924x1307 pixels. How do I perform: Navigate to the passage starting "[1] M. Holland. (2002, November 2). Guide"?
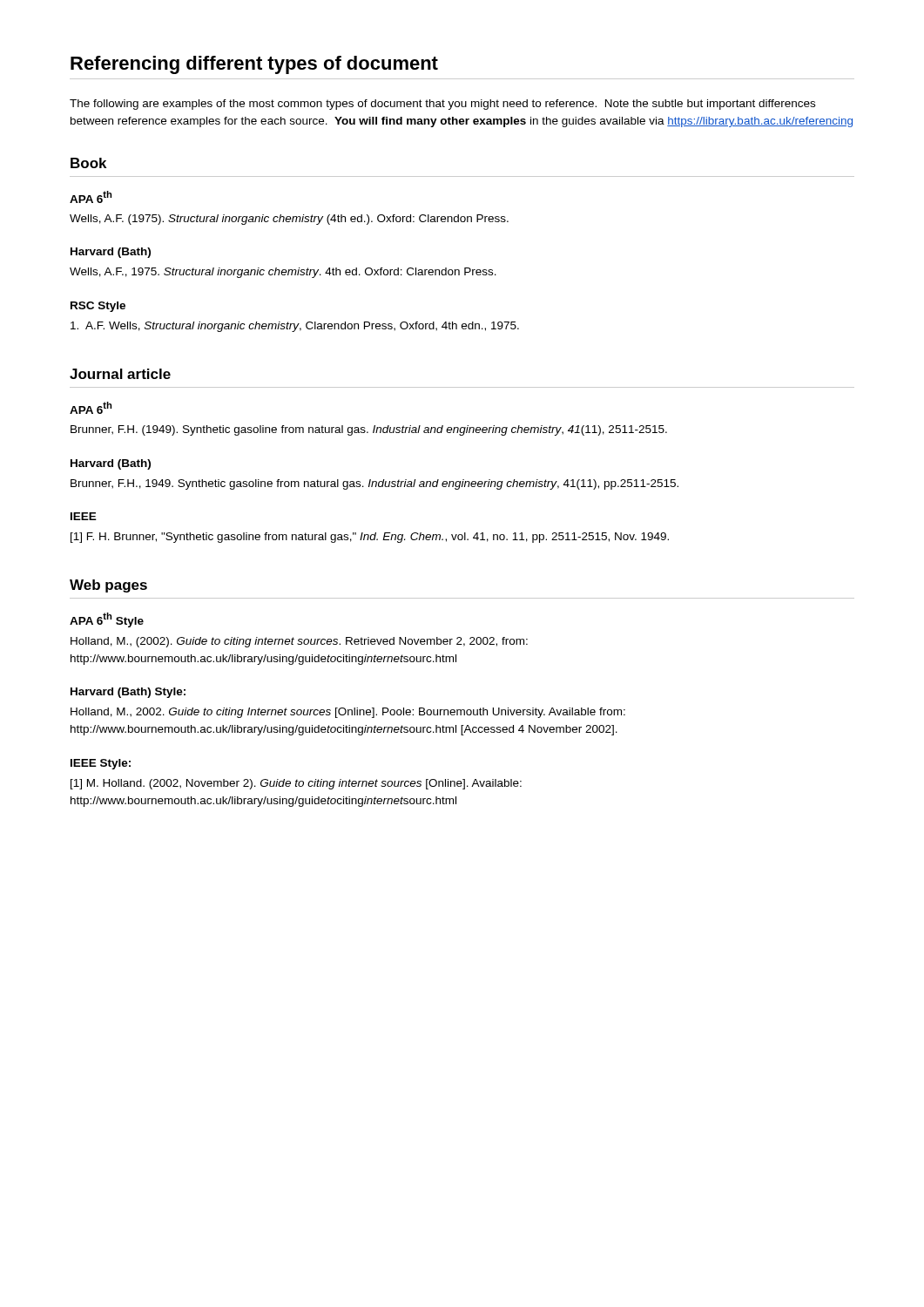pos(296,791)
